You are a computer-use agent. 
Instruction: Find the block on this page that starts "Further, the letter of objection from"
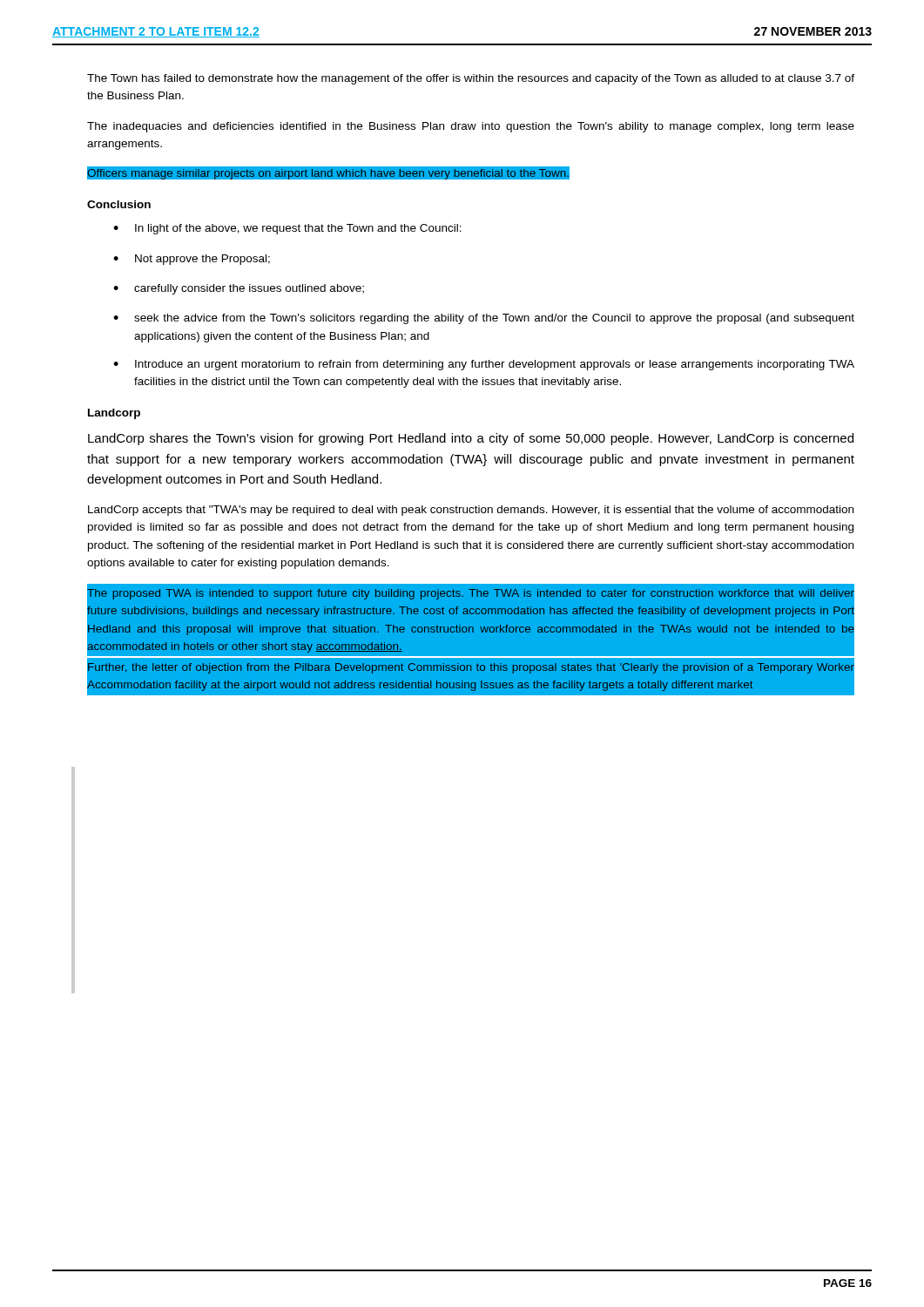click(x=471, y=676)
